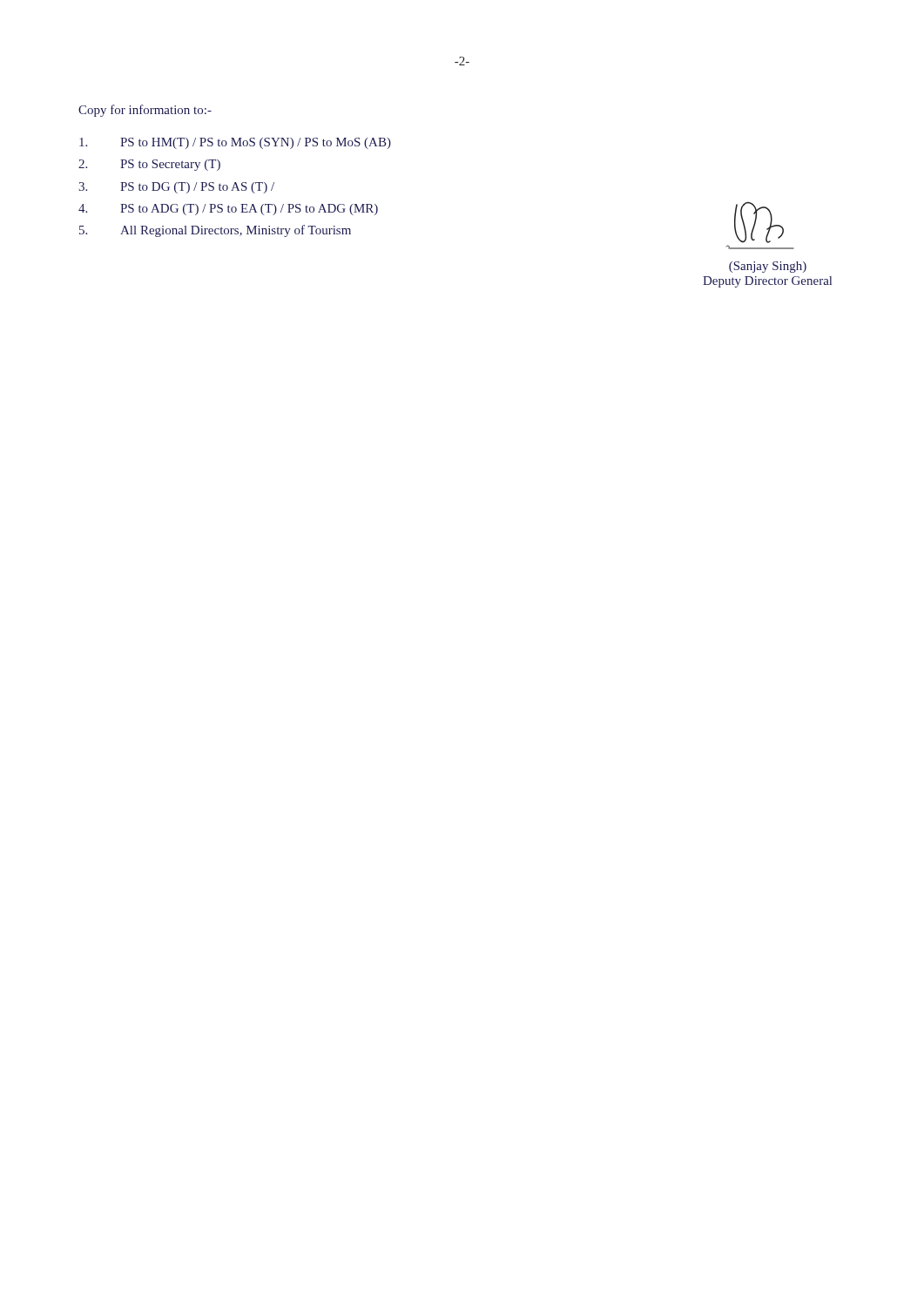924x1307 pixels.
Task: Find the text starting "Copy for information"
Action: click(145, 110)
